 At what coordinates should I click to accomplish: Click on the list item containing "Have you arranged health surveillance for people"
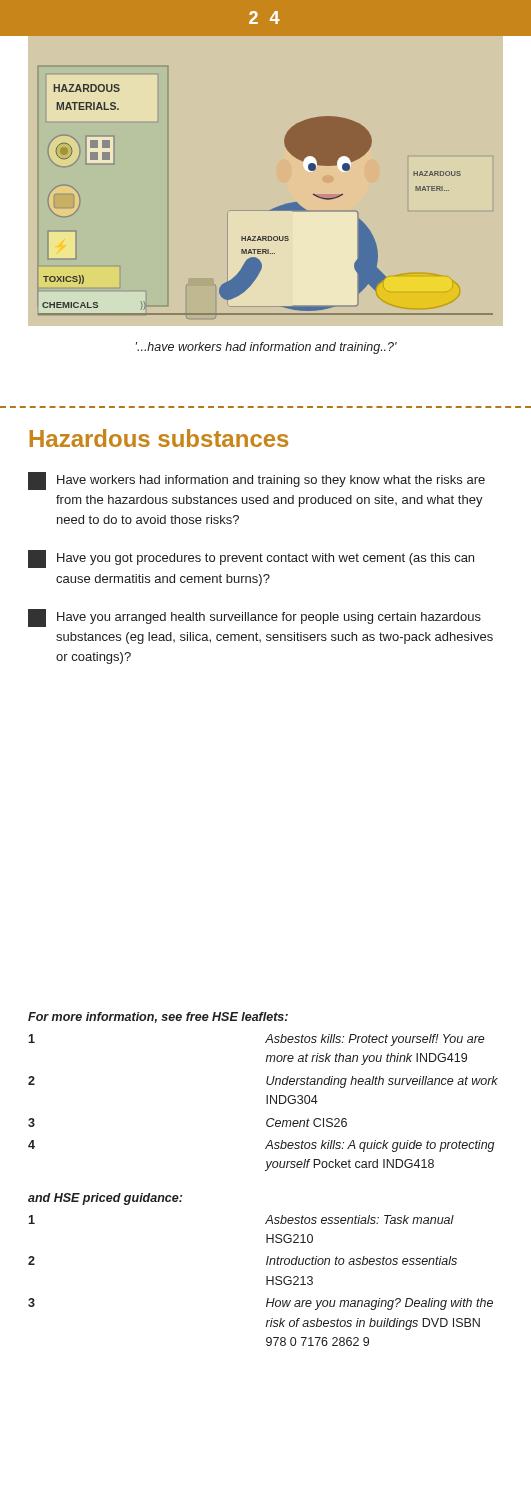click(266, 637)
